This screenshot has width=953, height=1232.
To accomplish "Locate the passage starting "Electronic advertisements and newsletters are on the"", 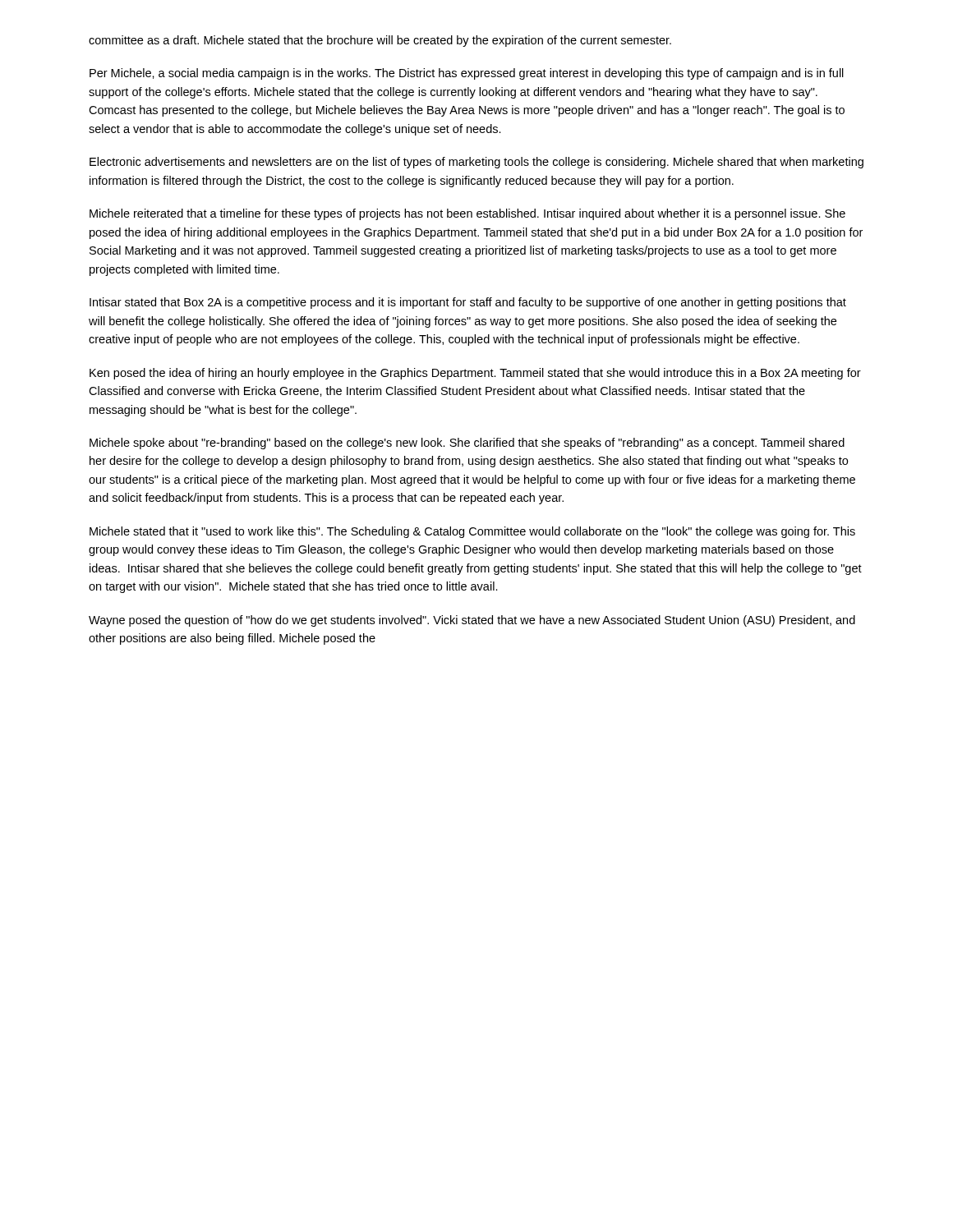I will coord(476,171).
